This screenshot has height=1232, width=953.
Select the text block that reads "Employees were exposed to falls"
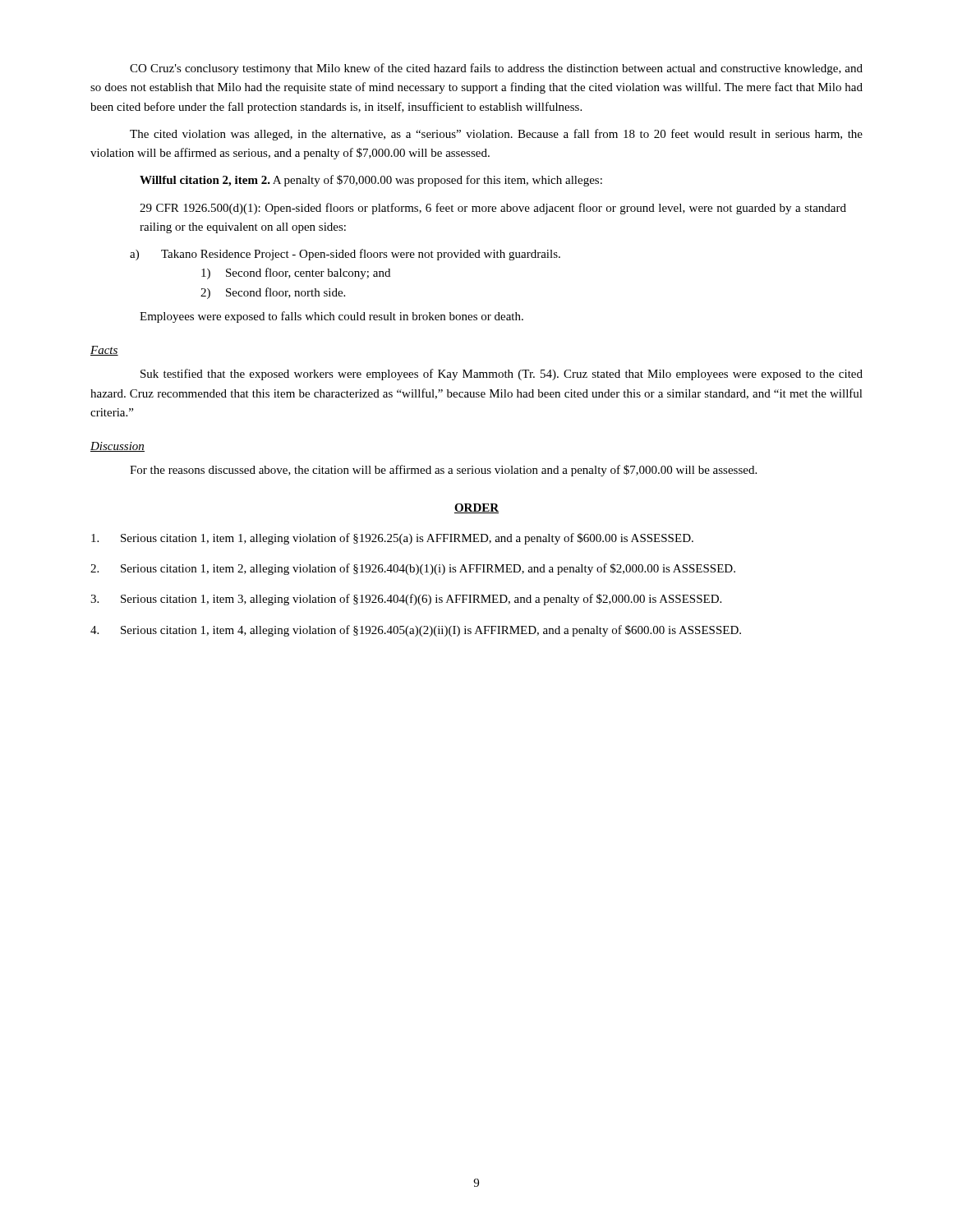(x=493, y=317)
